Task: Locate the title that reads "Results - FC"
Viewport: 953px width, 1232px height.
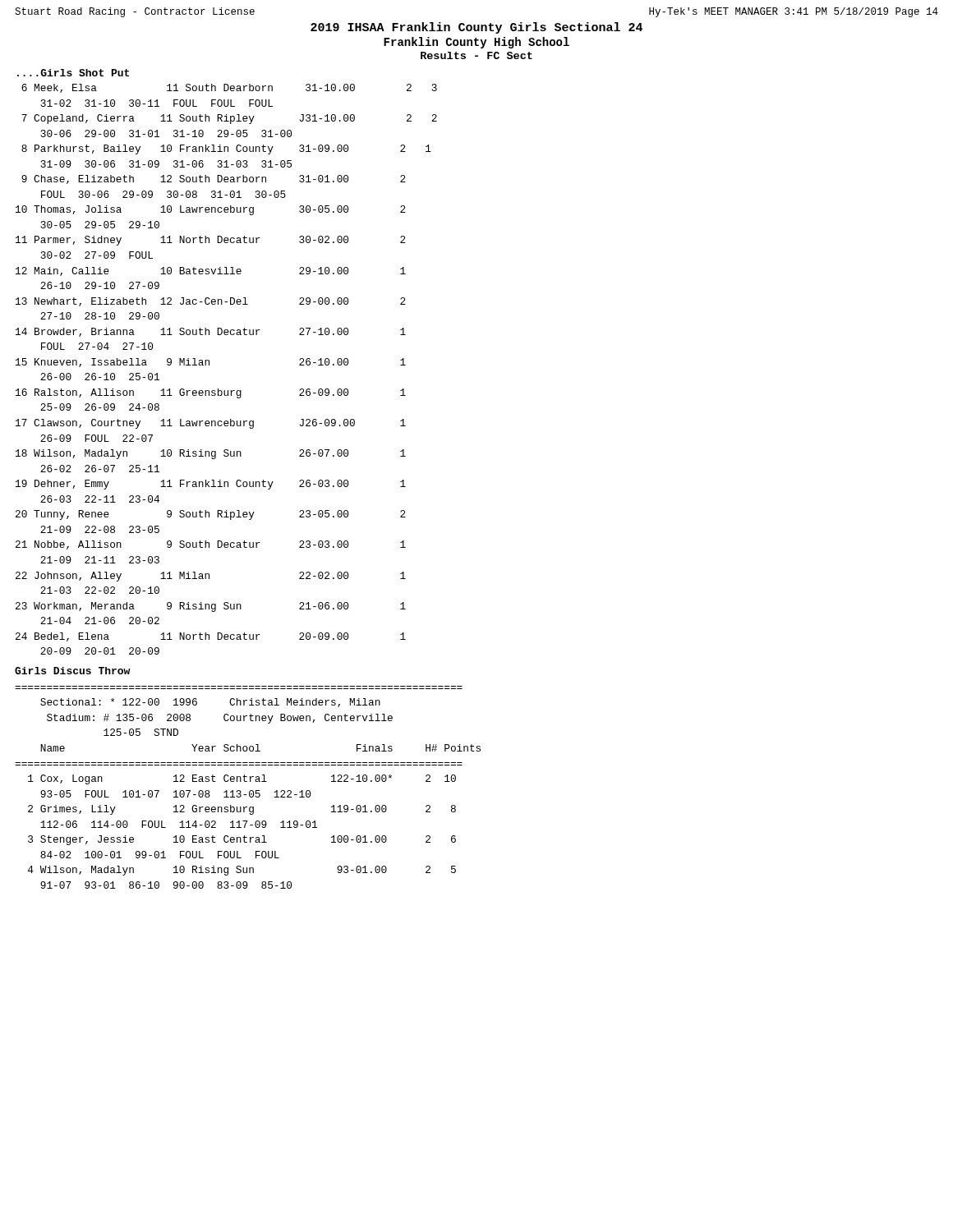Action: (x=476, y=56)
